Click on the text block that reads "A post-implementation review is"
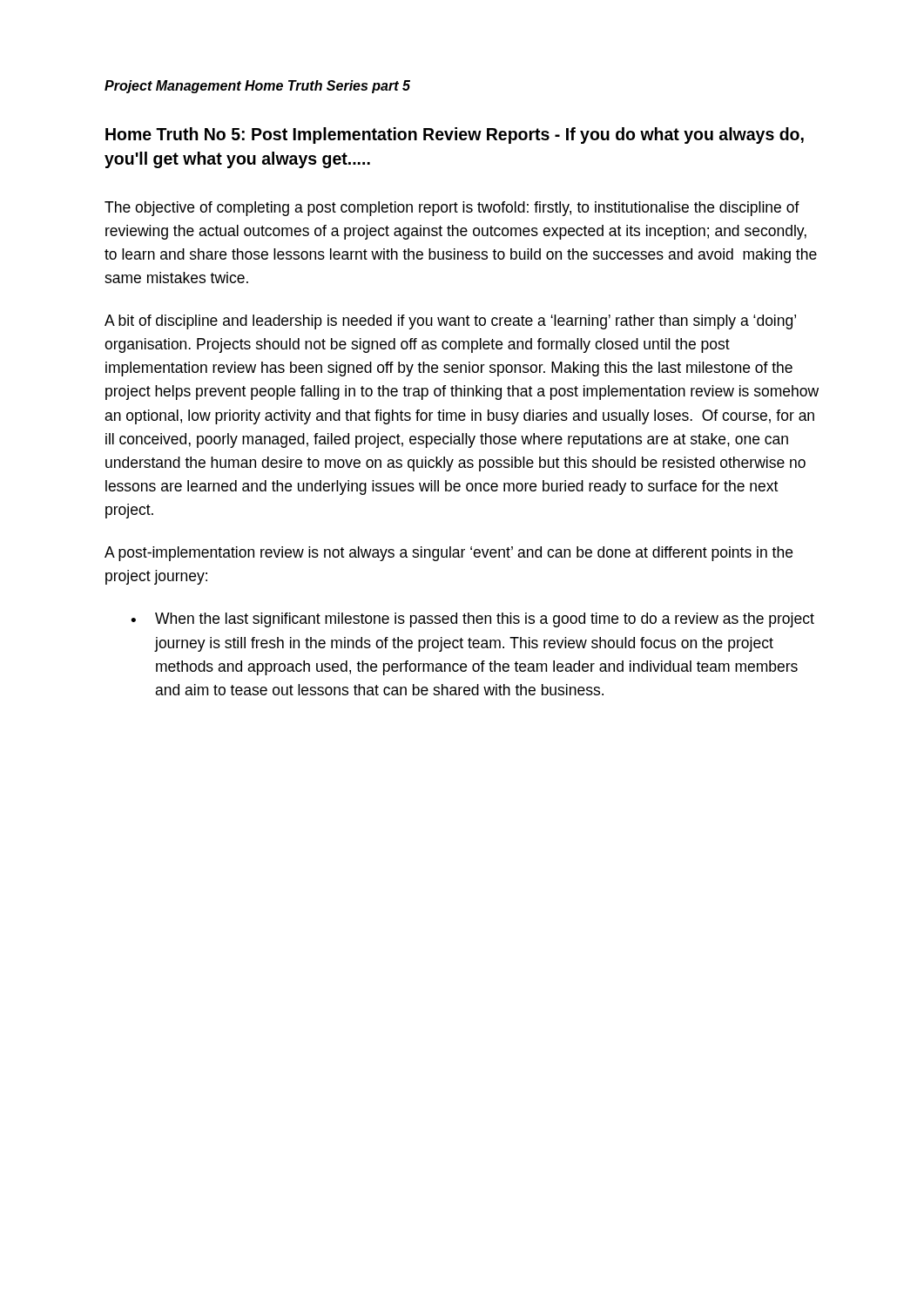Viewport: 924px width, 1307px height. point(449,564)
